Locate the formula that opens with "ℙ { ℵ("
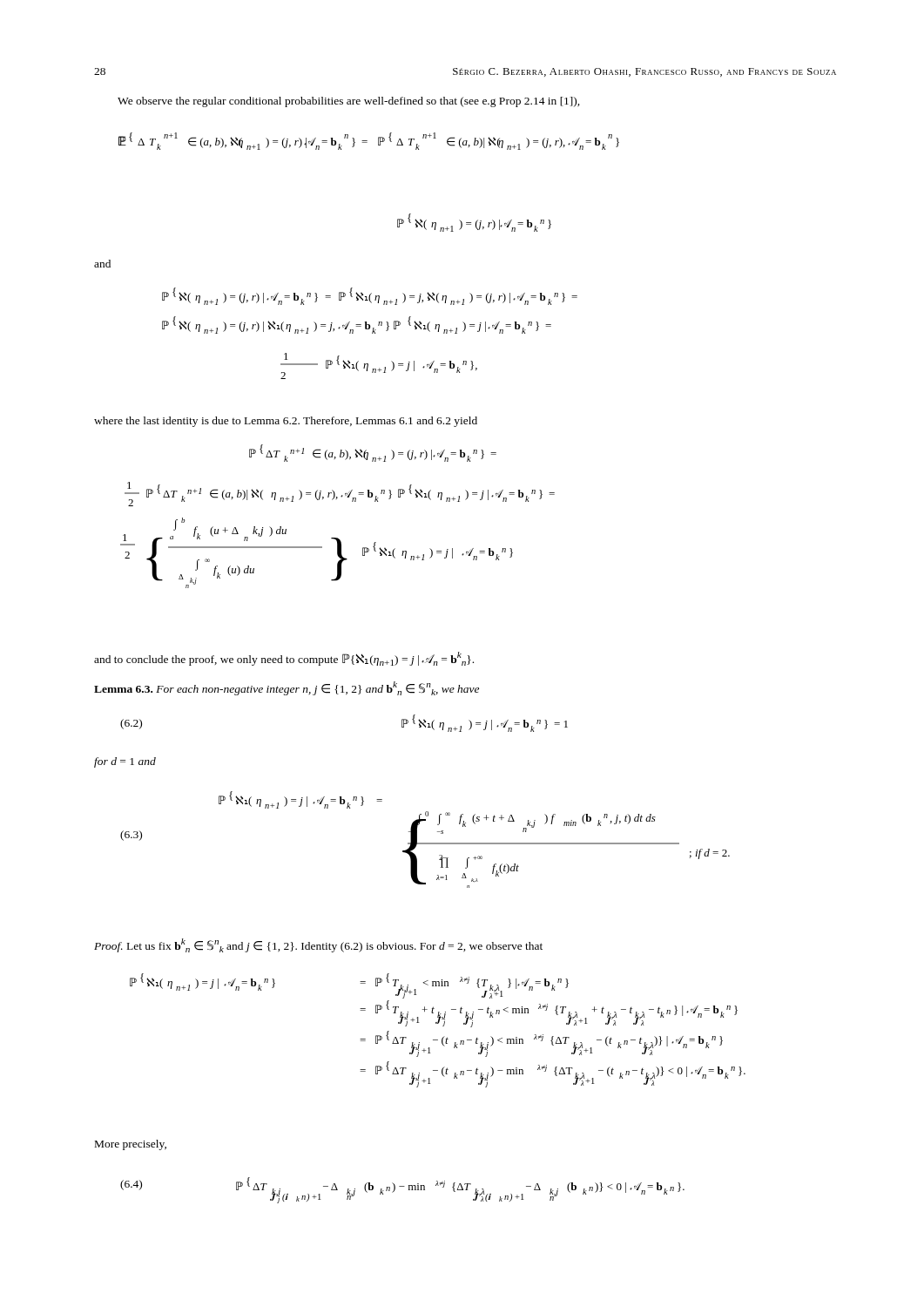 [465, 341]
